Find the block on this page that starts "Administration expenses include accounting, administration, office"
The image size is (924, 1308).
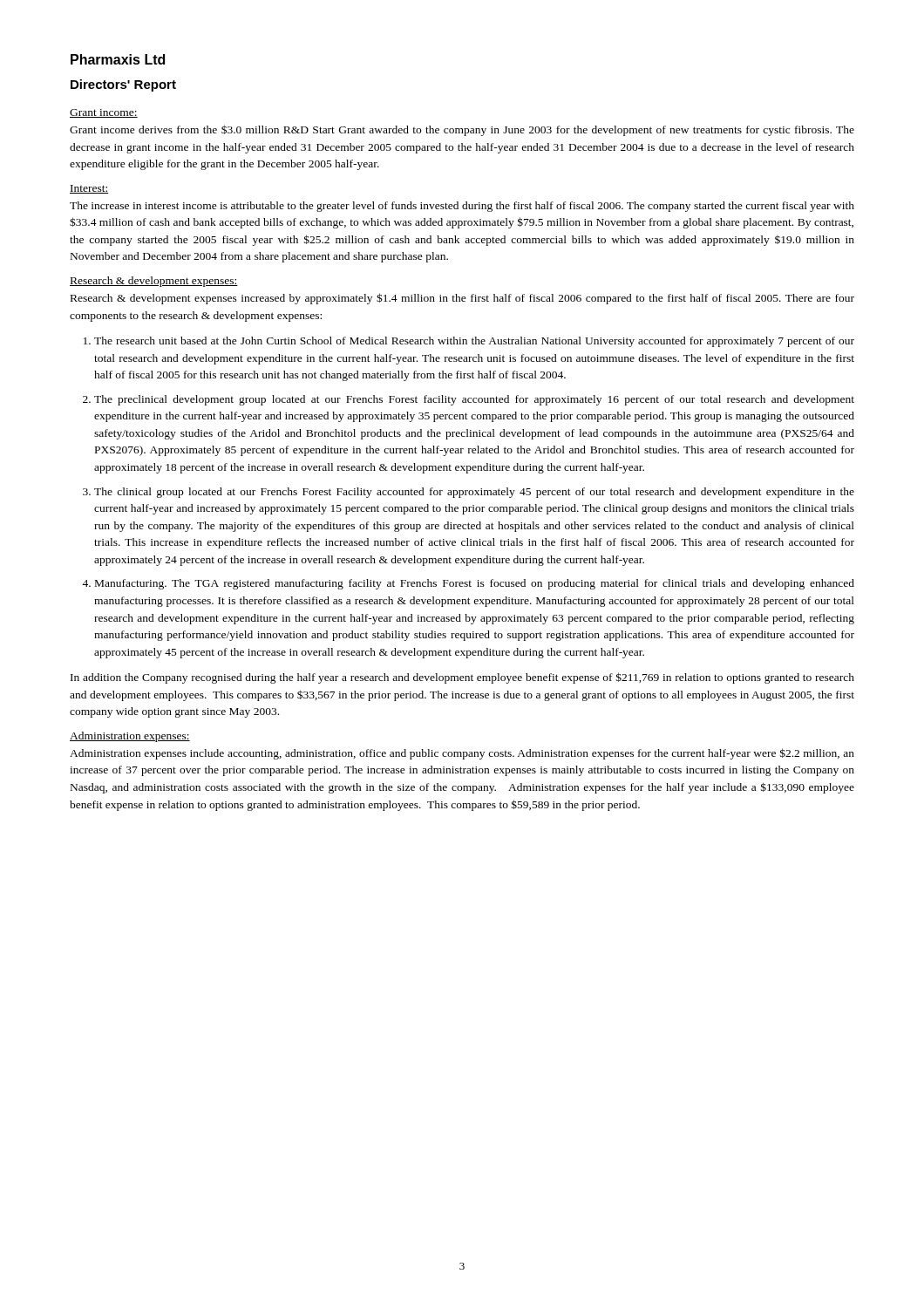click(462, 779)
